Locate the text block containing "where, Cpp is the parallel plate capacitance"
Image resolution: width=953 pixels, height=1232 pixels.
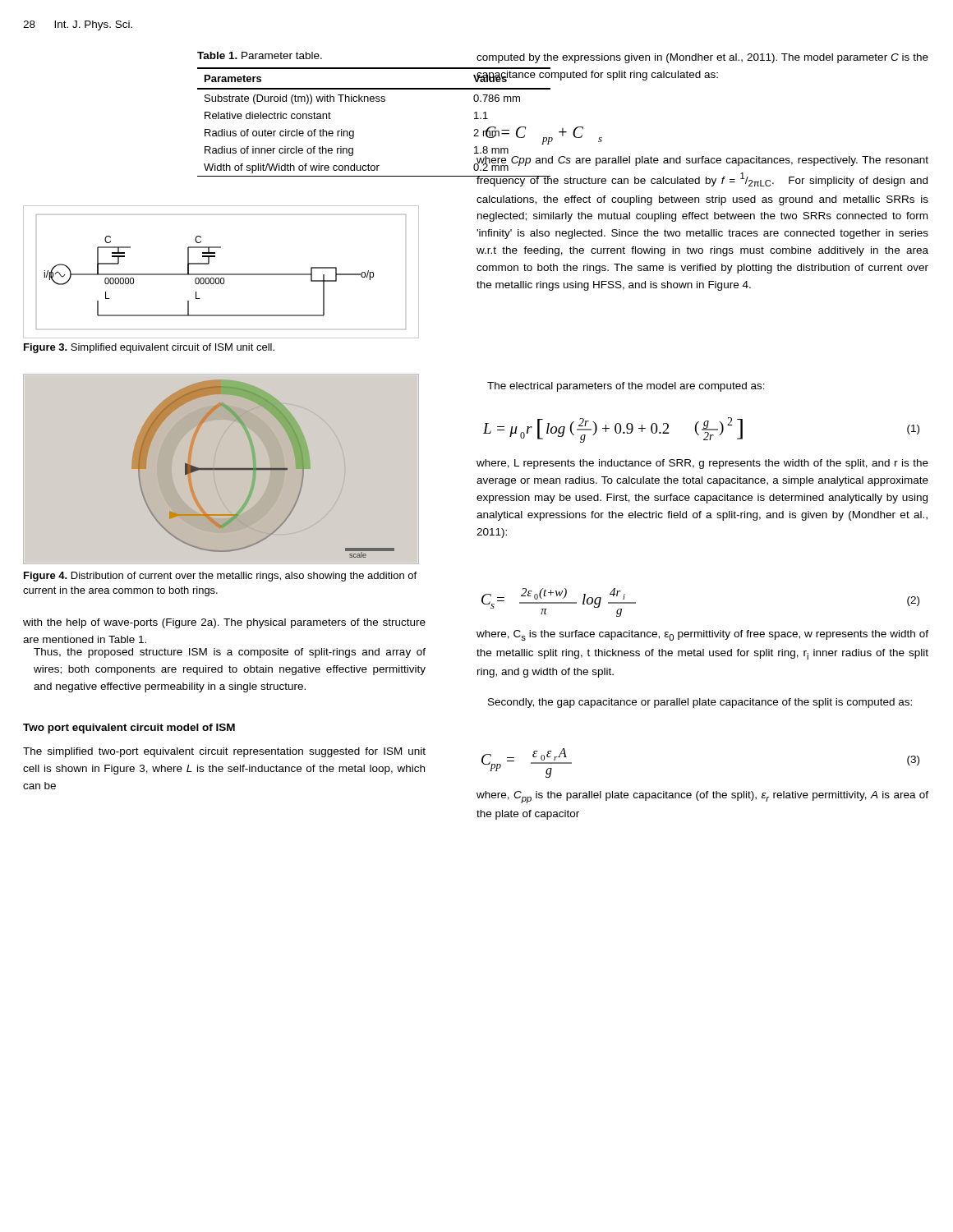point(702,804)
